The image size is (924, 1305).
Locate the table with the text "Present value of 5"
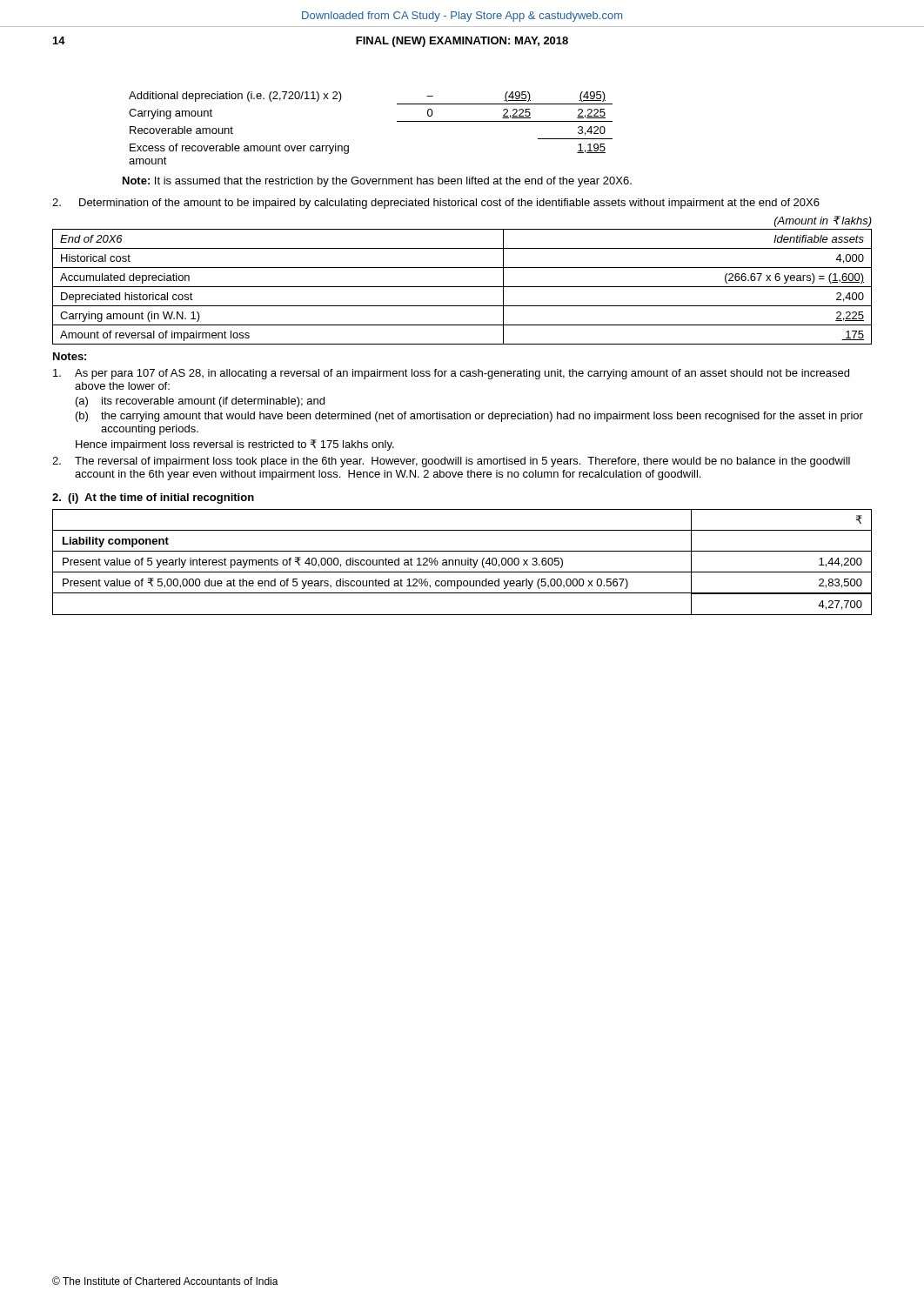click(x=462, y=562)
